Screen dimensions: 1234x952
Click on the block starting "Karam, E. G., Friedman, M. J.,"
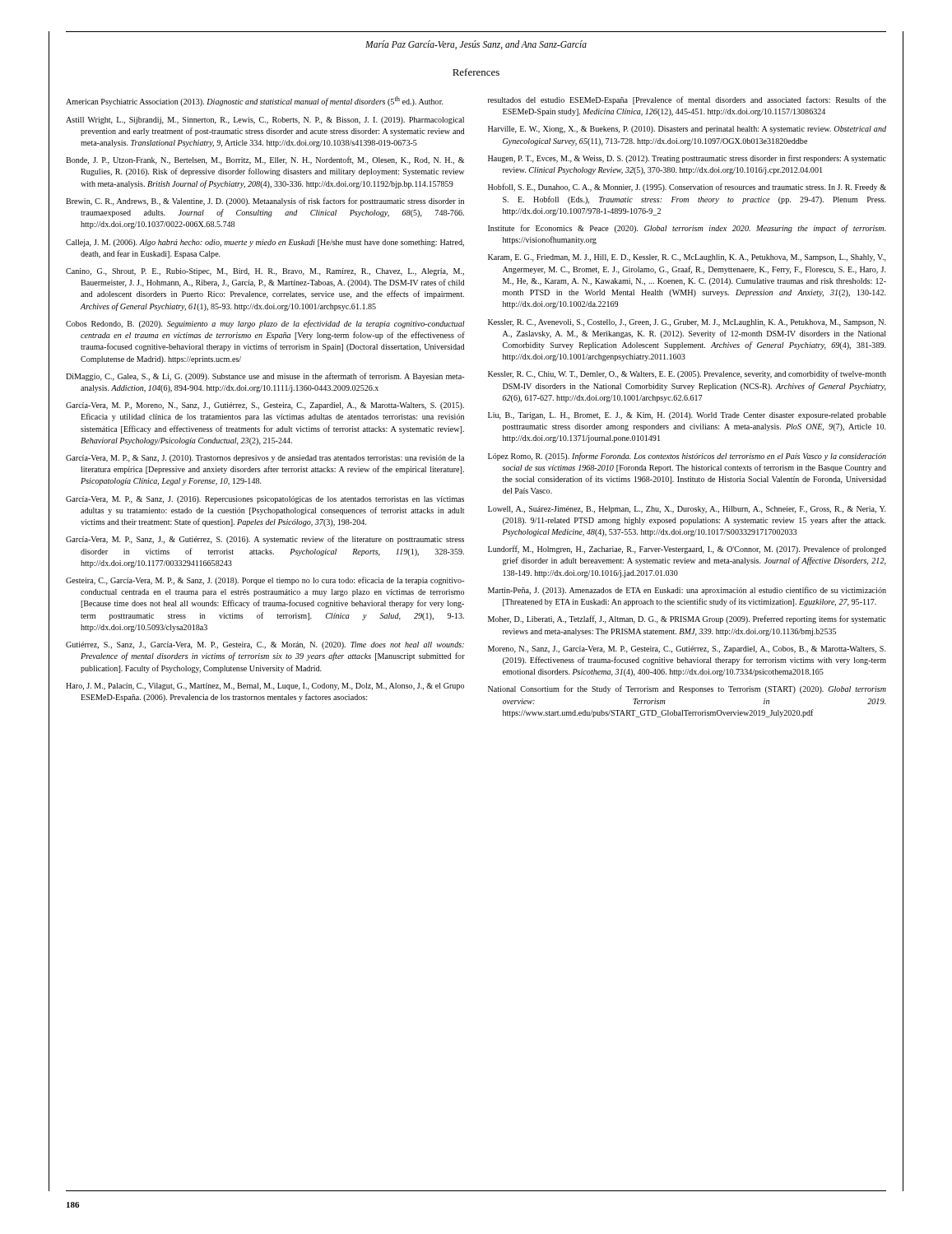click(x=687, y=281)
